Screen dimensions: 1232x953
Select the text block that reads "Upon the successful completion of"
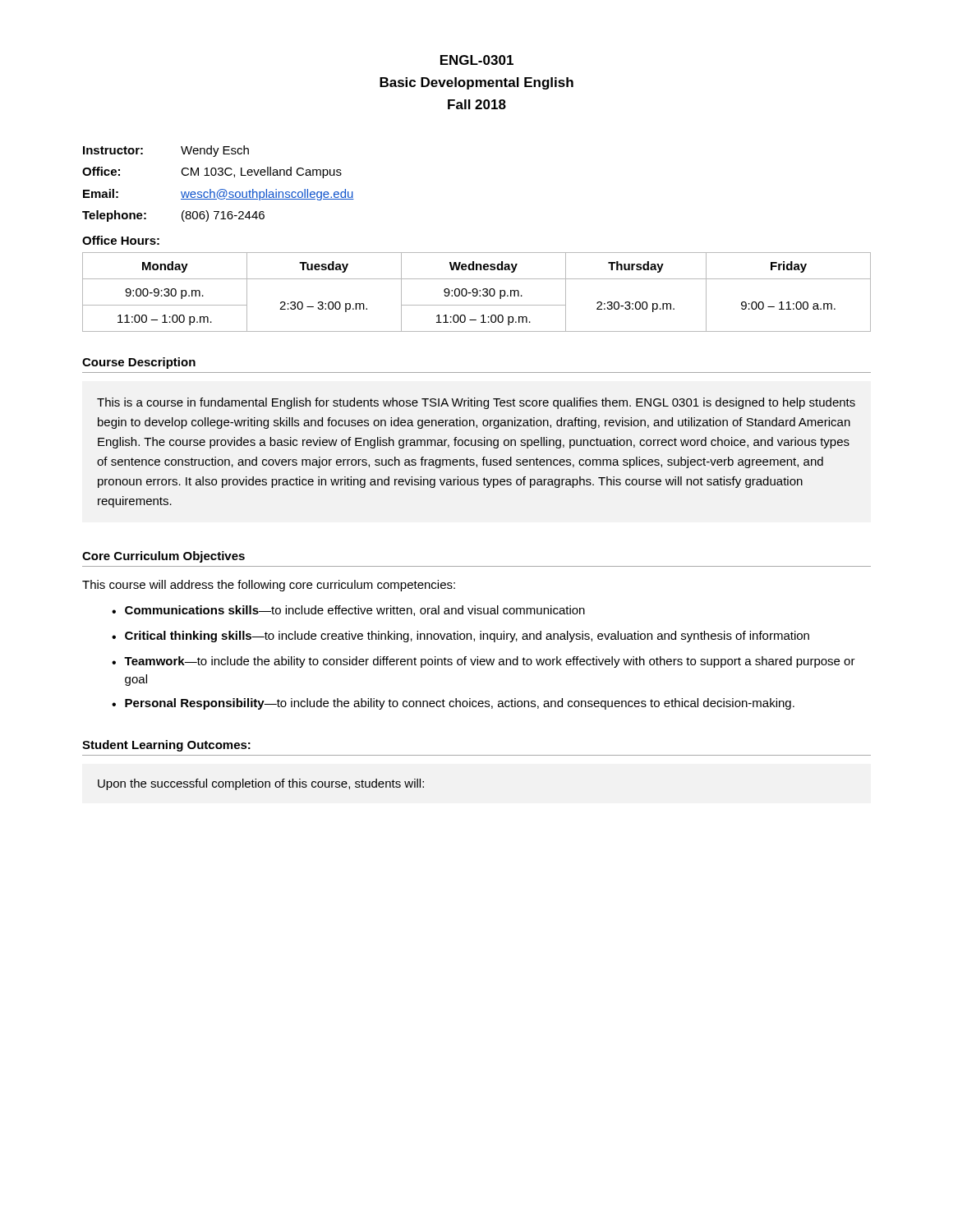coord(261,783)
